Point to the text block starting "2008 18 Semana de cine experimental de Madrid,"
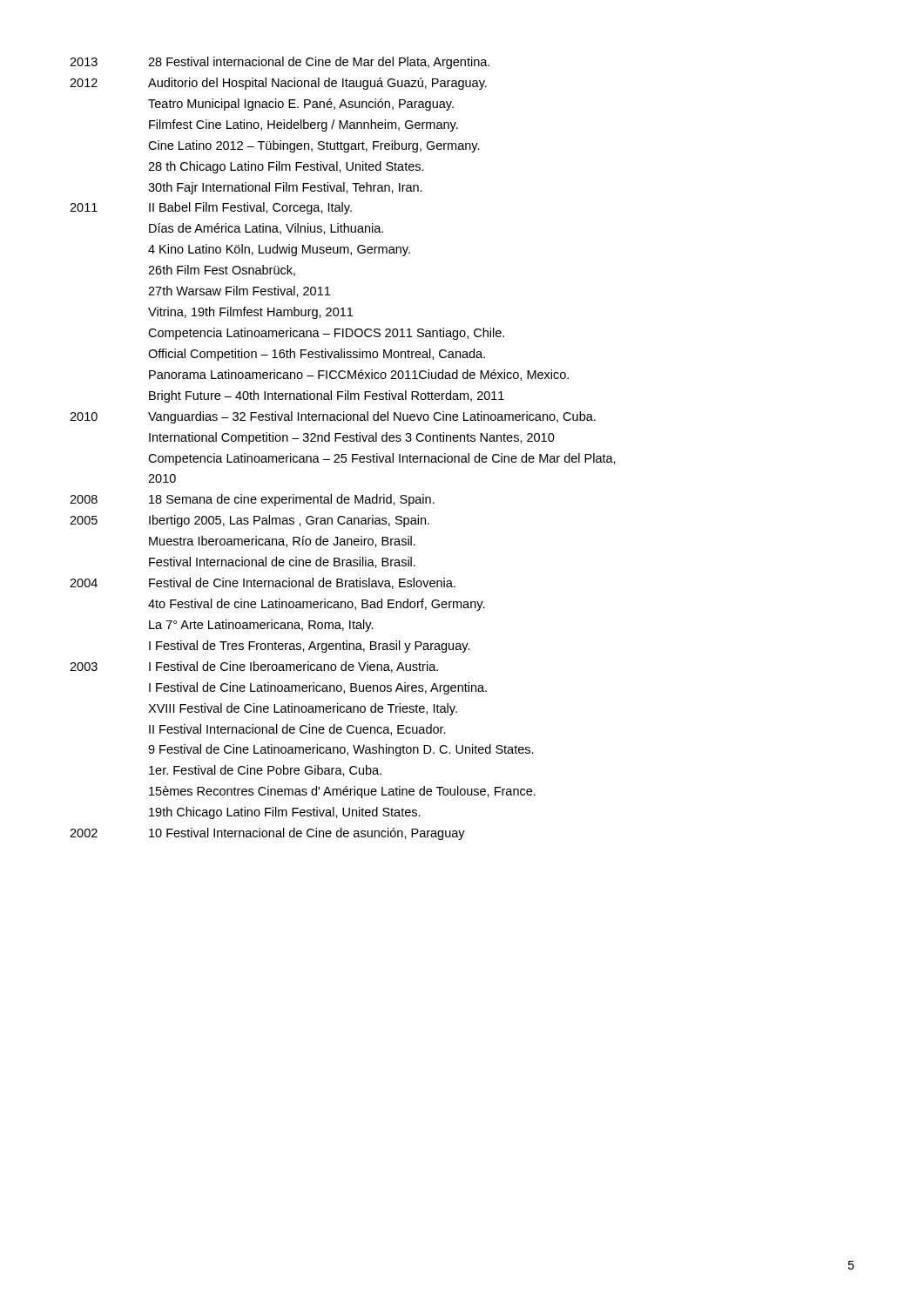Image resolution: width=924 pixels, height=1307 pixels. [x=252, y=500]
